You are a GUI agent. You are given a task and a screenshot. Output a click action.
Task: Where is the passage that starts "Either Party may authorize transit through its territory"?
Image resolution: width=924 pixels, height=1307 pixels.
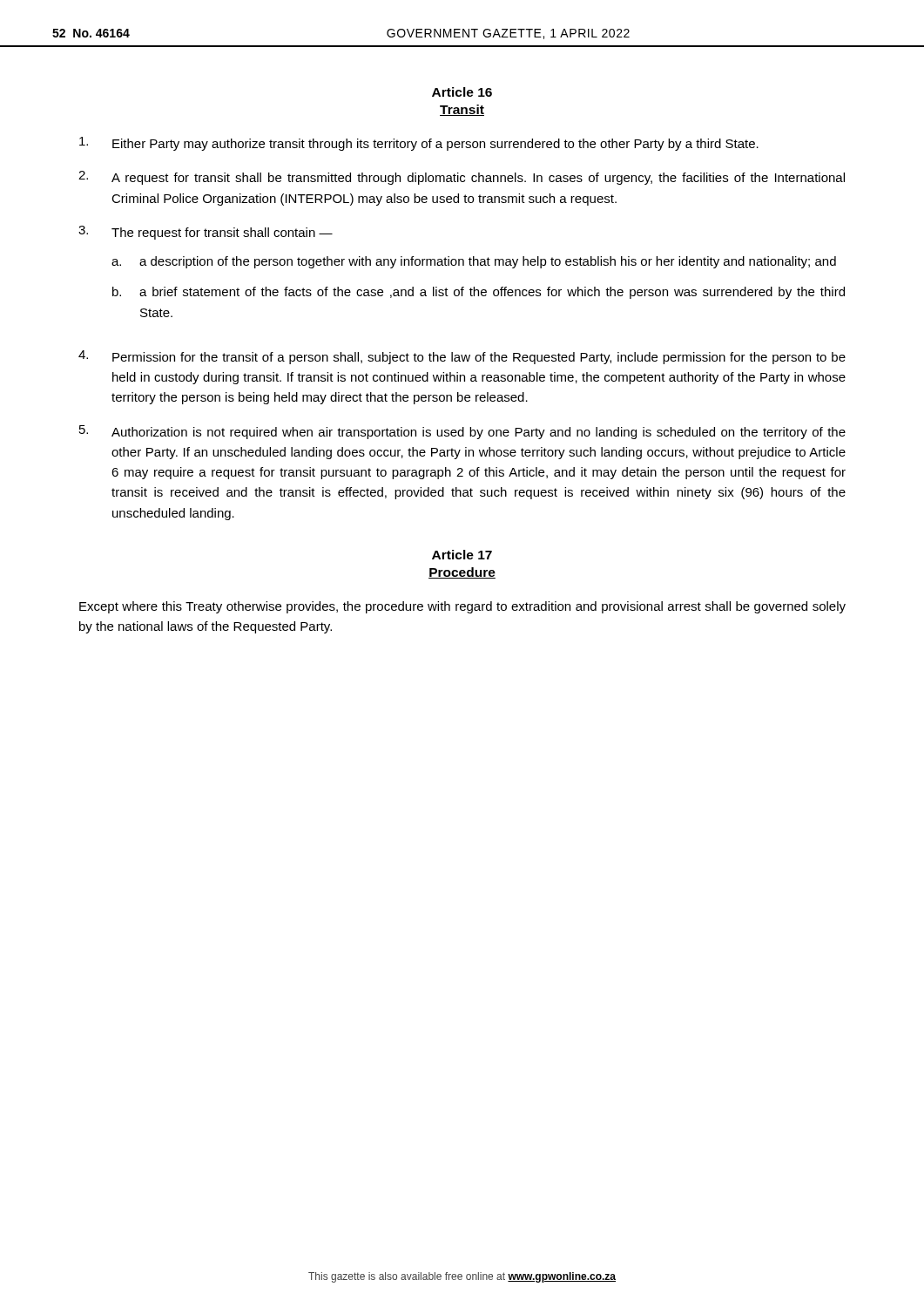click(462, 143)
